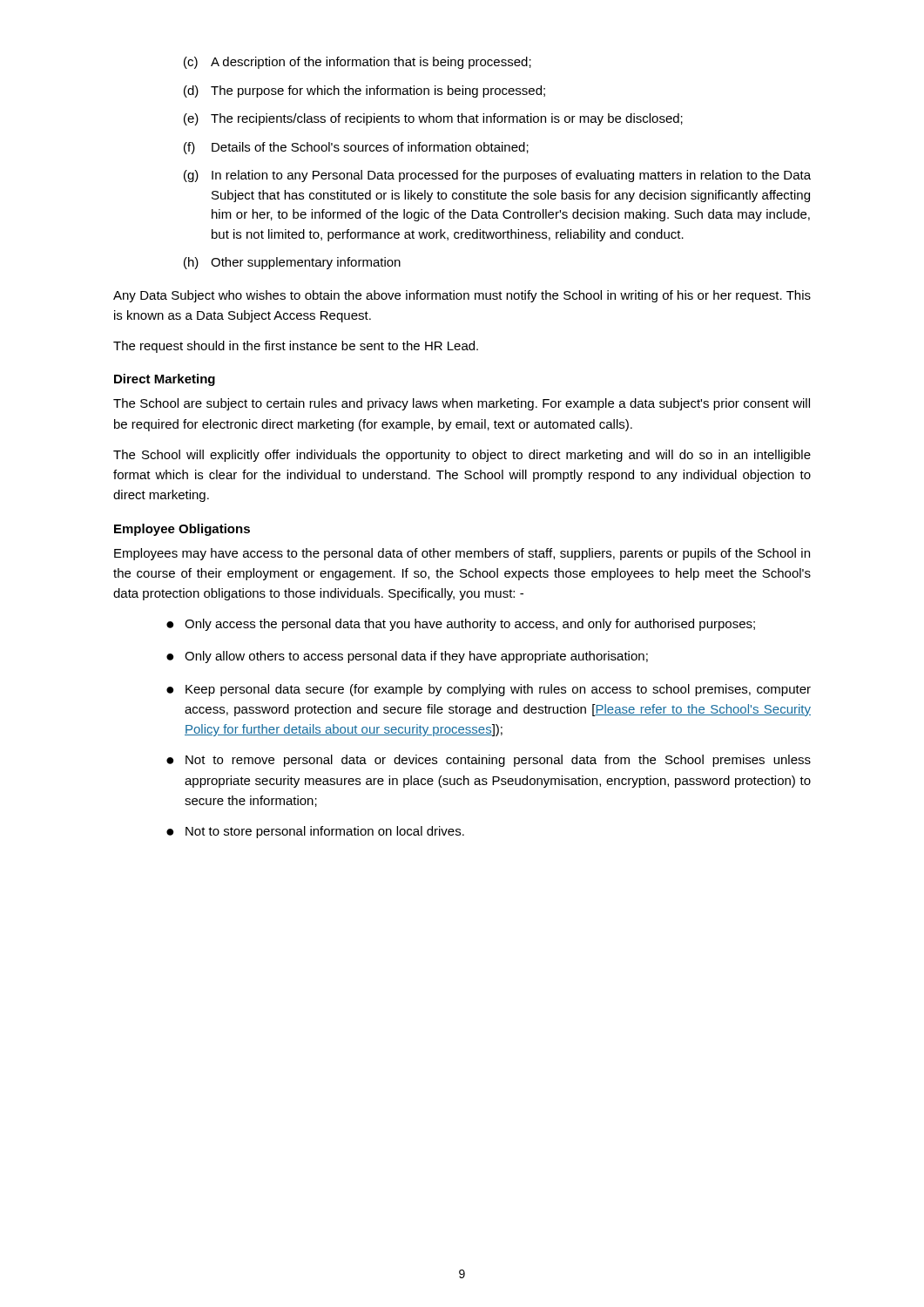Find the list item with the text "● Keep personal data"
The height and width of the screenshot is (1307, 924).
(488, 709)
